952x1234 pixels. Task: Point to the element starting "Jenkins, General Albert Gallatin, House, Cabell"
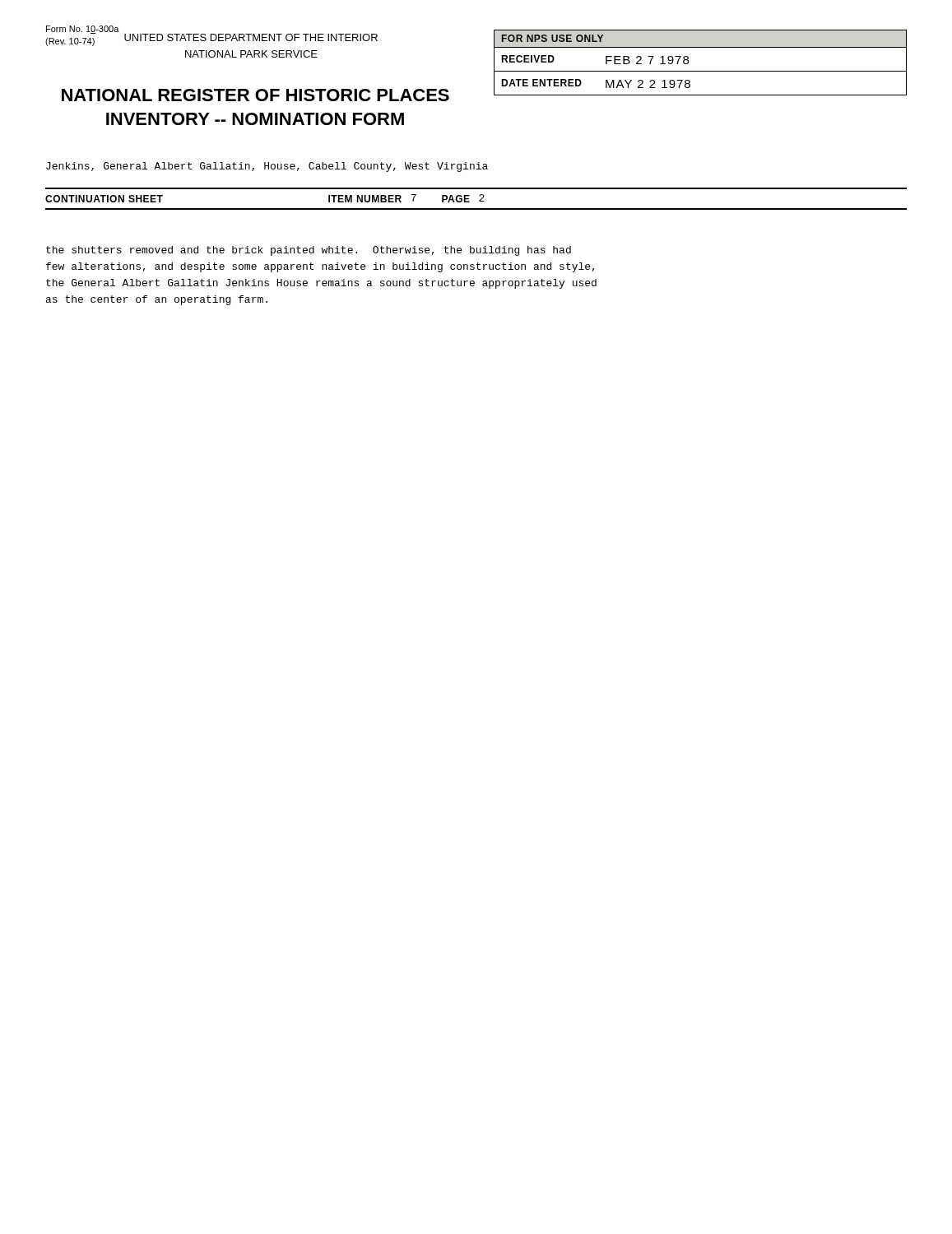267,167
